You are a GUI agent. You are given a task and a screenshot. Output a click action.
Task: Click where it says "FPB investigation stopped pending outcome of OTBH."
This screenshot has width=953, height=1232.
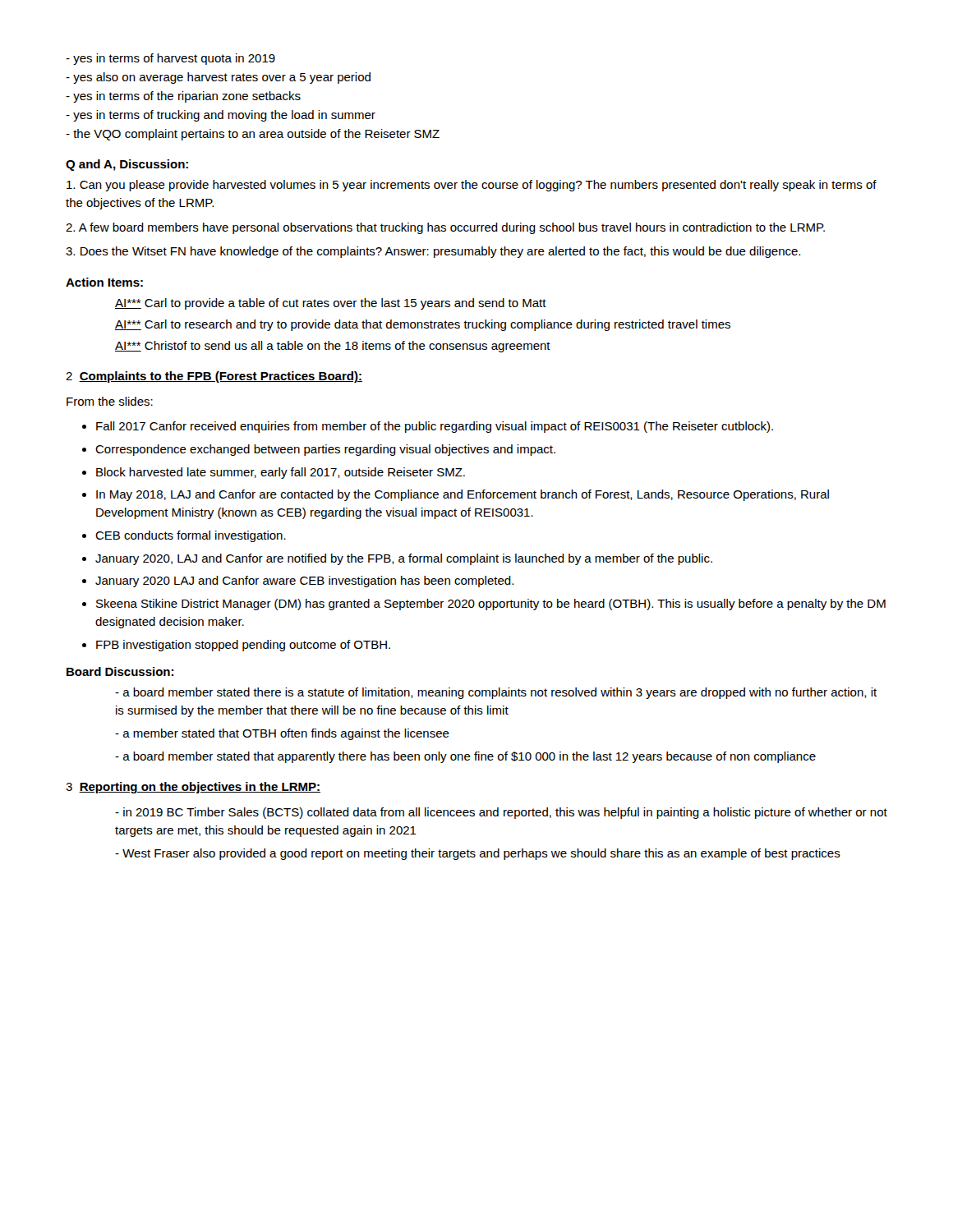click(x=243, y=644)
